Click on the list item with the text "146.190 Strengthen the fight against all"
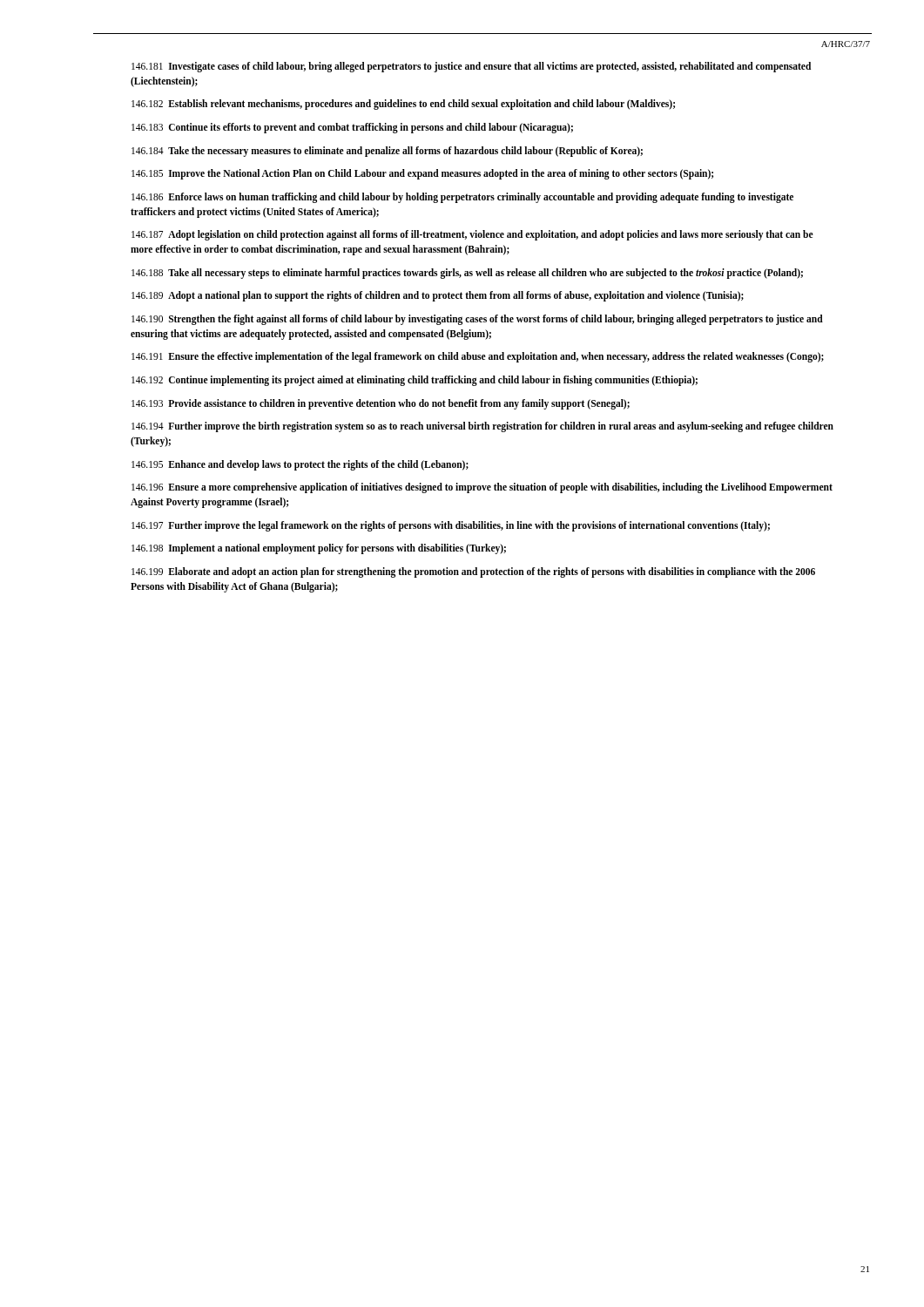Viewport: 924px width, 1307px height. (477, 326)
